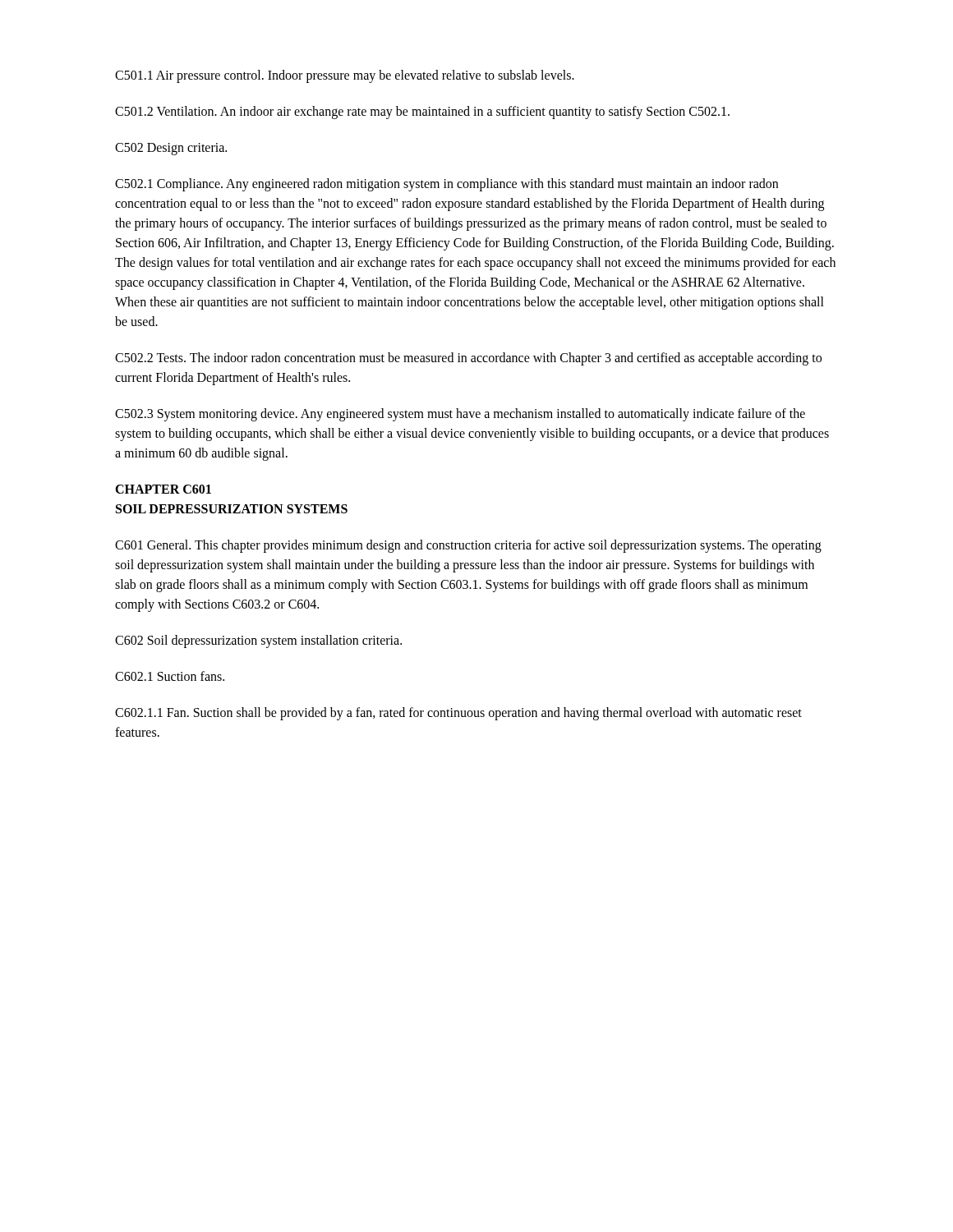Point to the block beginning "C602 Soil depressurization system"

[259, 640]
